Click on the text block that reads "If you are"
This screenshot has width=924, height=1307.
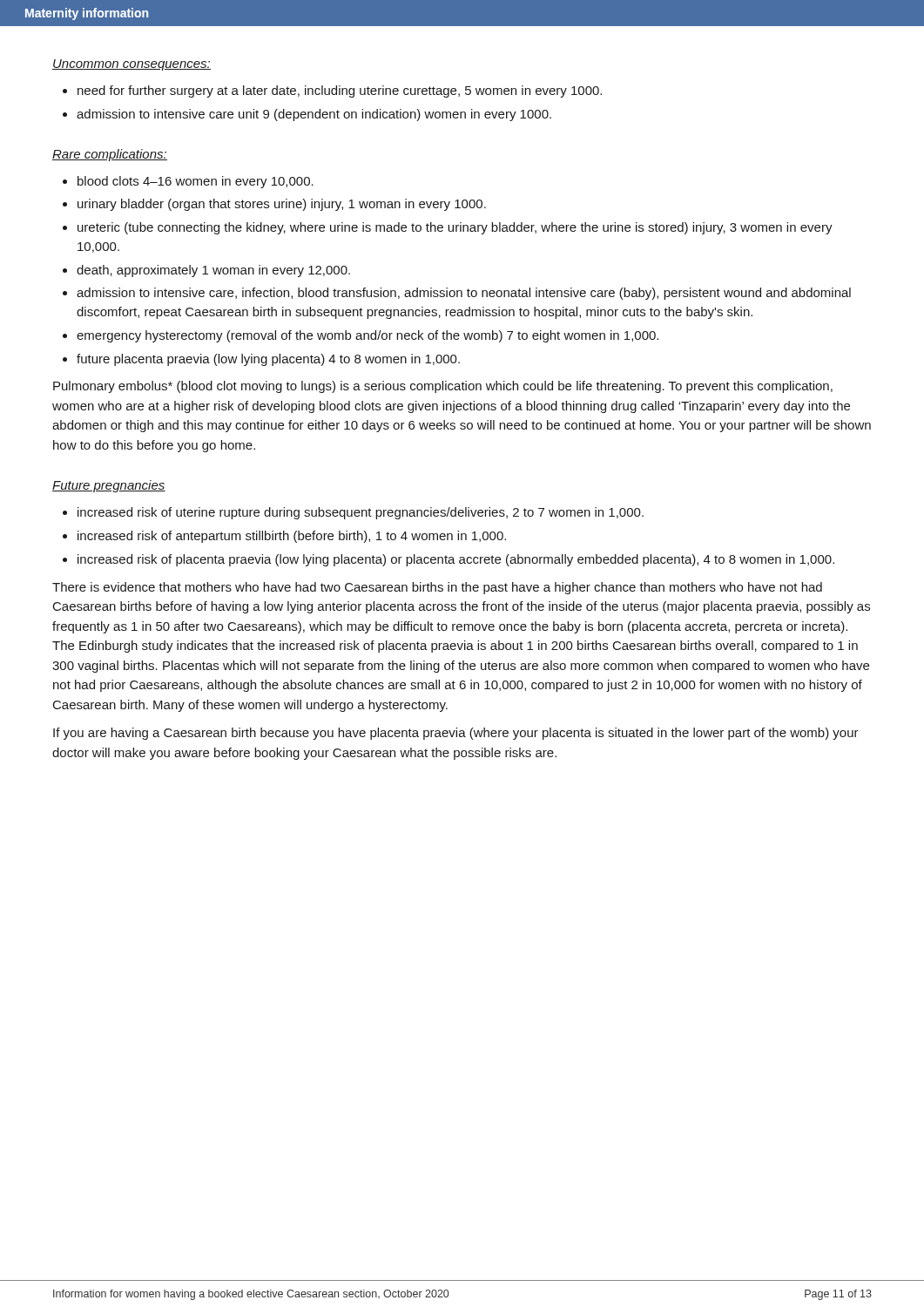[x=455, y=742]
